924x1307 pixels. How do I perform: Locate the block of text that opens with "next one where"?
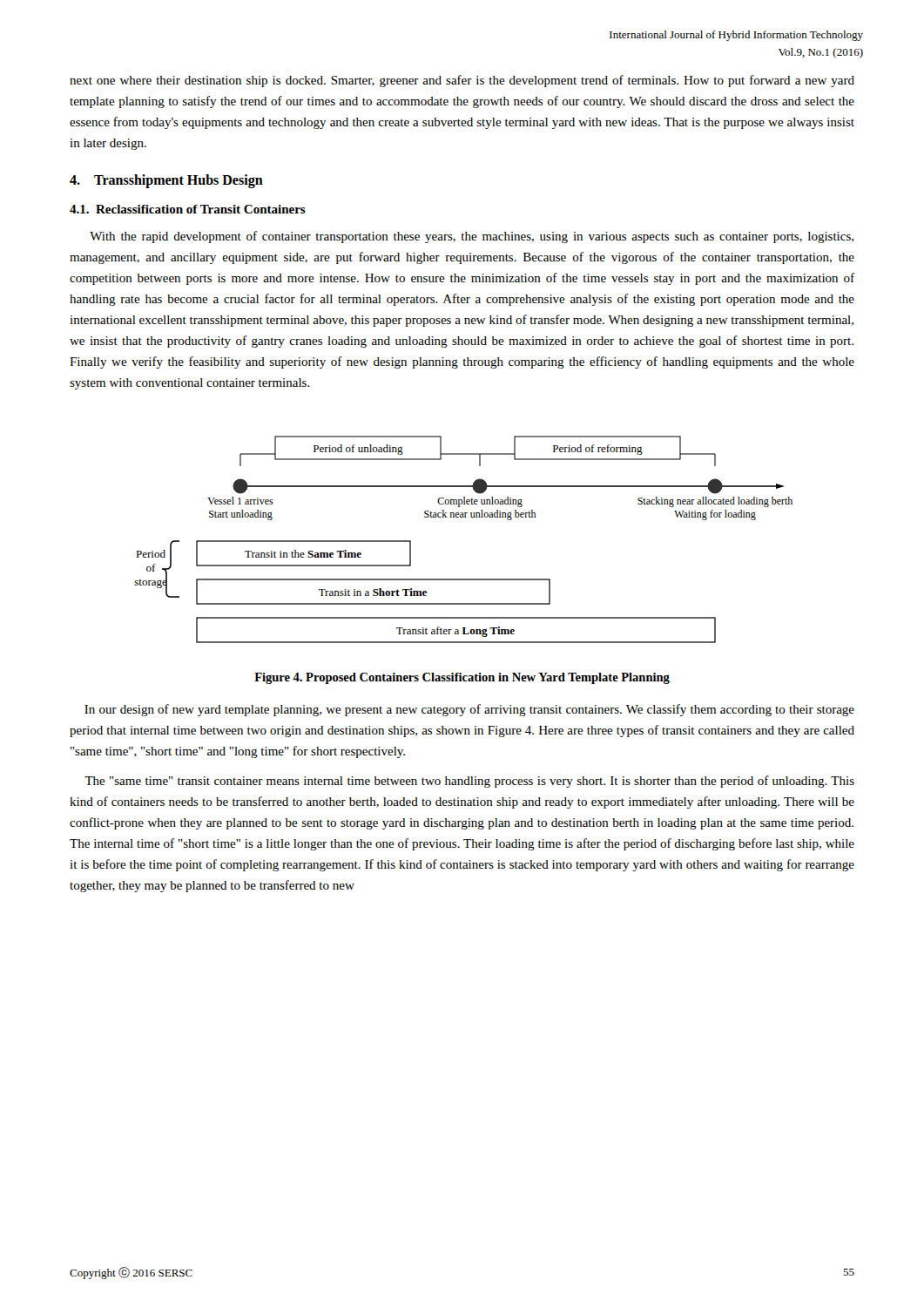click(462, 112)
